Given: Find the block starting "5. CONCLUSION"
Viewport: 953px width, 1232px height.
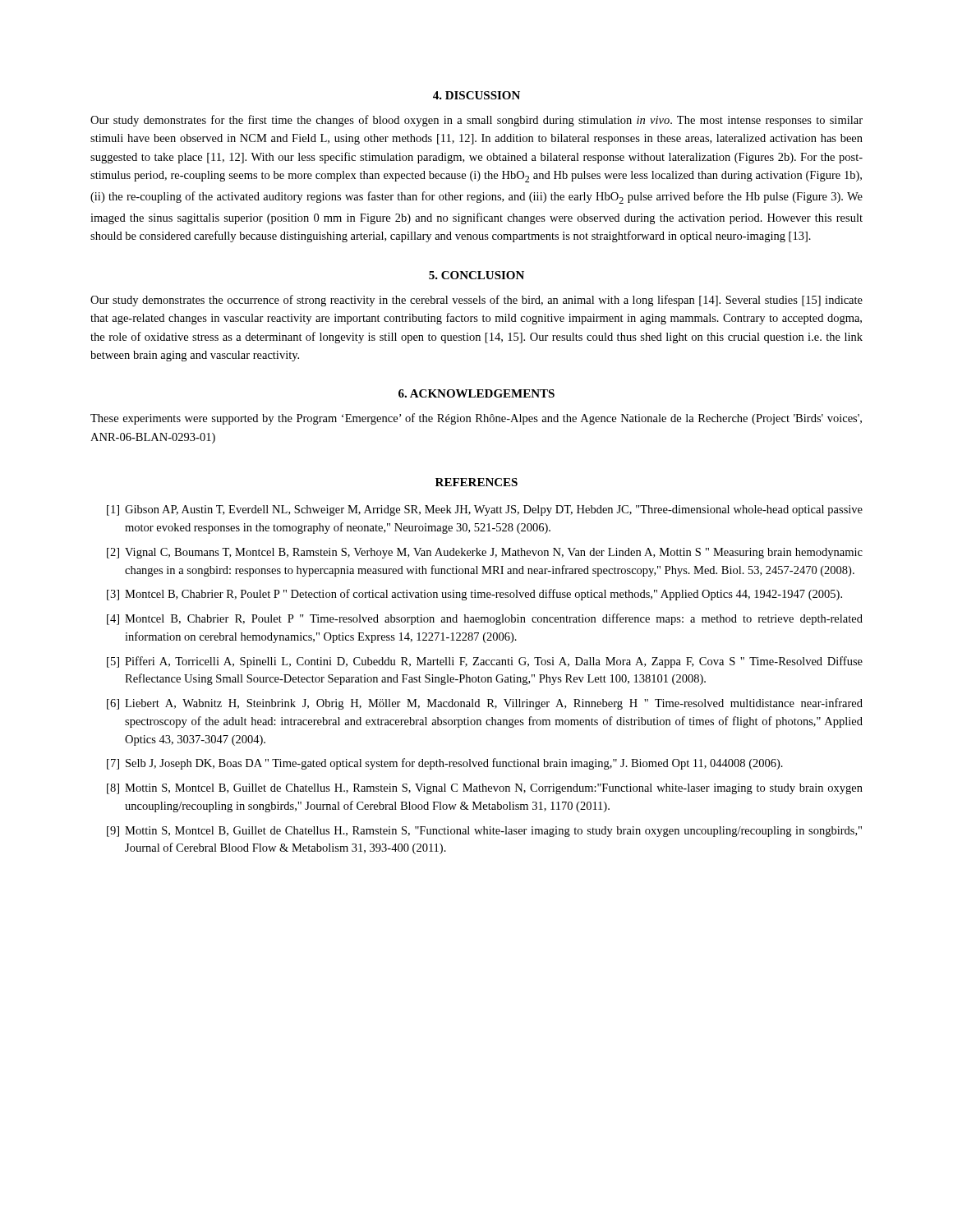Looking at the screenshot, I should (476, 275).
